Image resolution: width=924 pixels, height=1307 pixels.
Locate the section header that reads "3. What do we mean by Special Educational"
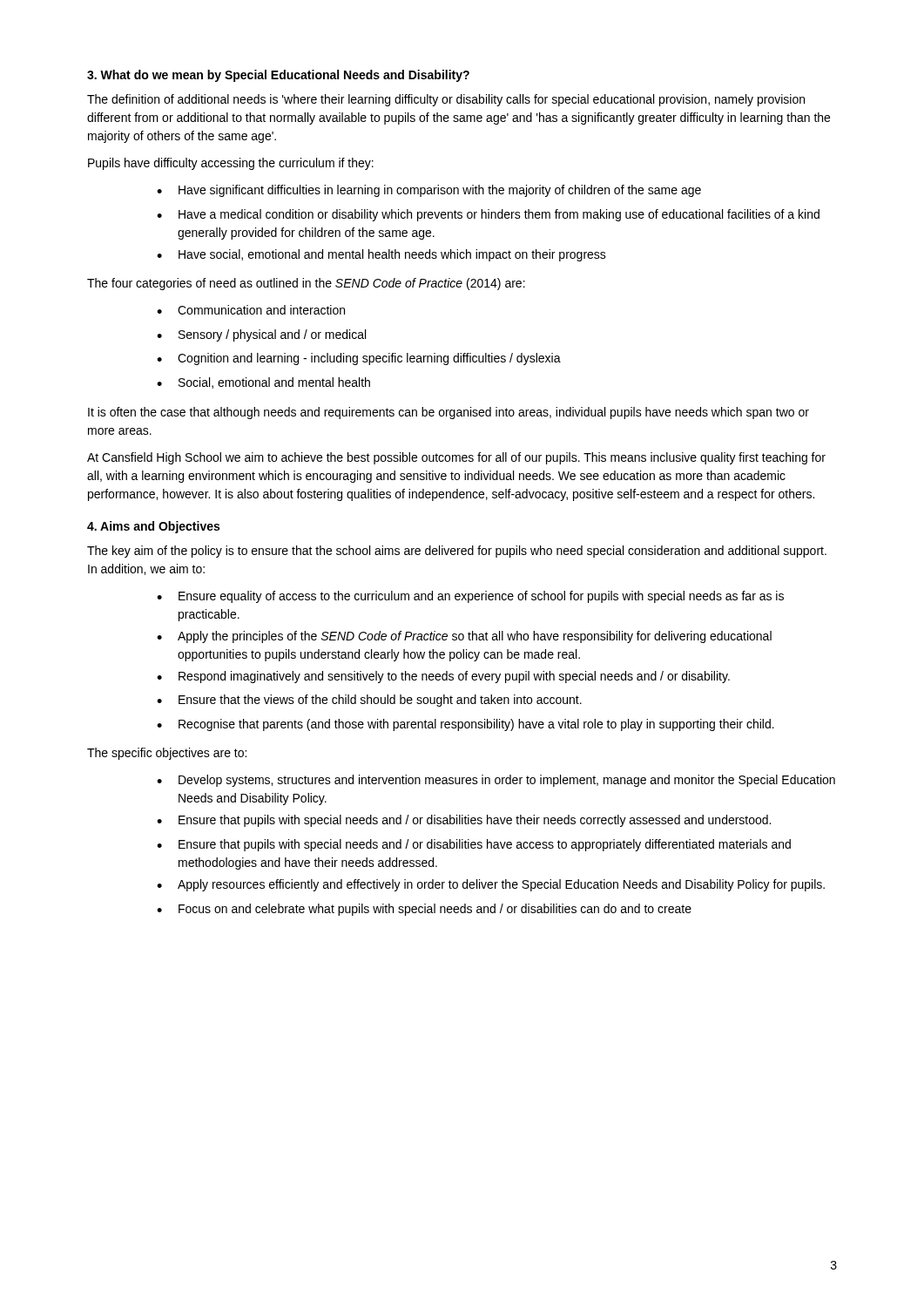coord(278,75)
